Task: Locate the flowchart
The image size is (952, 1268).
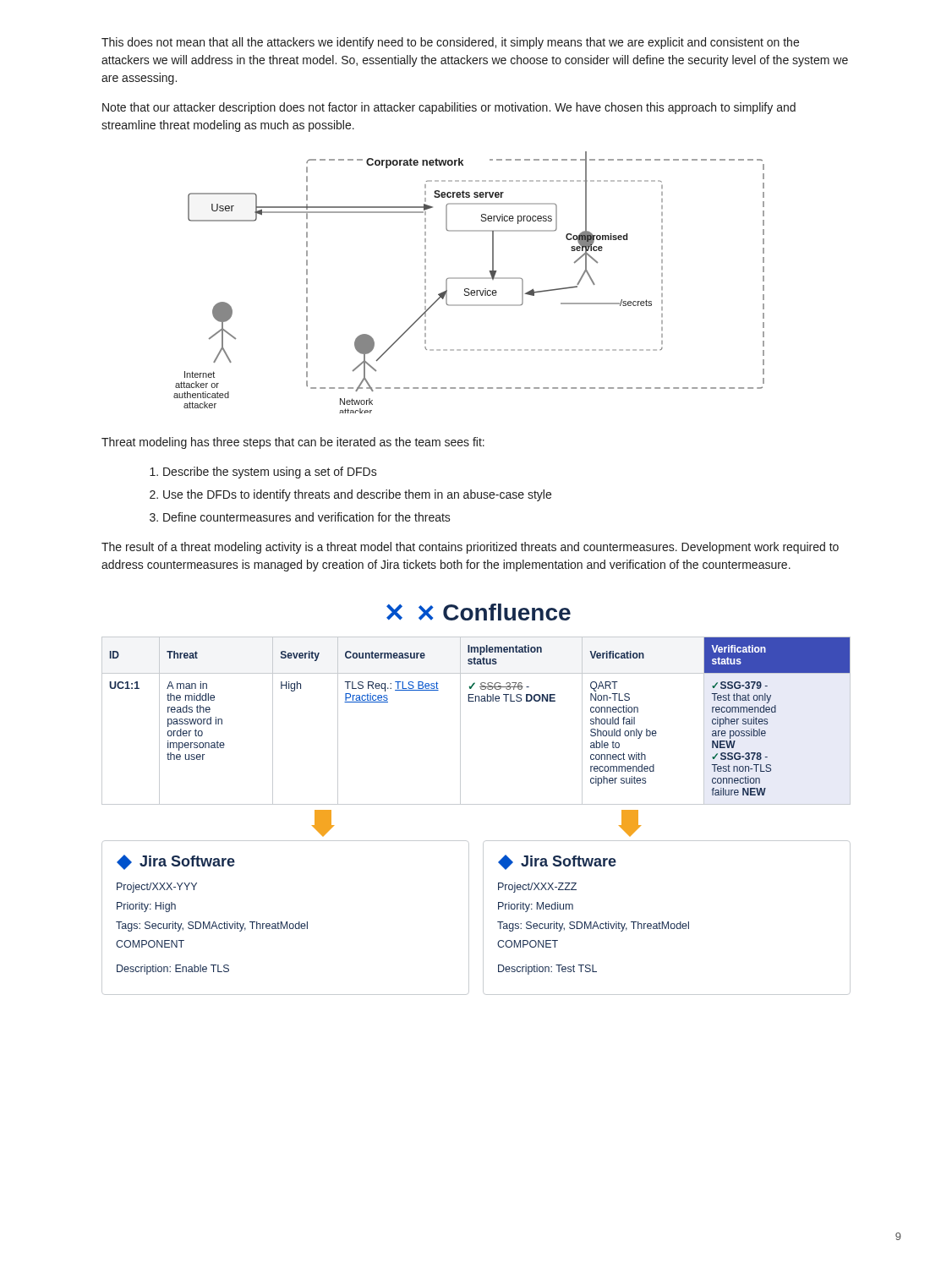Action: coord(476,823)
